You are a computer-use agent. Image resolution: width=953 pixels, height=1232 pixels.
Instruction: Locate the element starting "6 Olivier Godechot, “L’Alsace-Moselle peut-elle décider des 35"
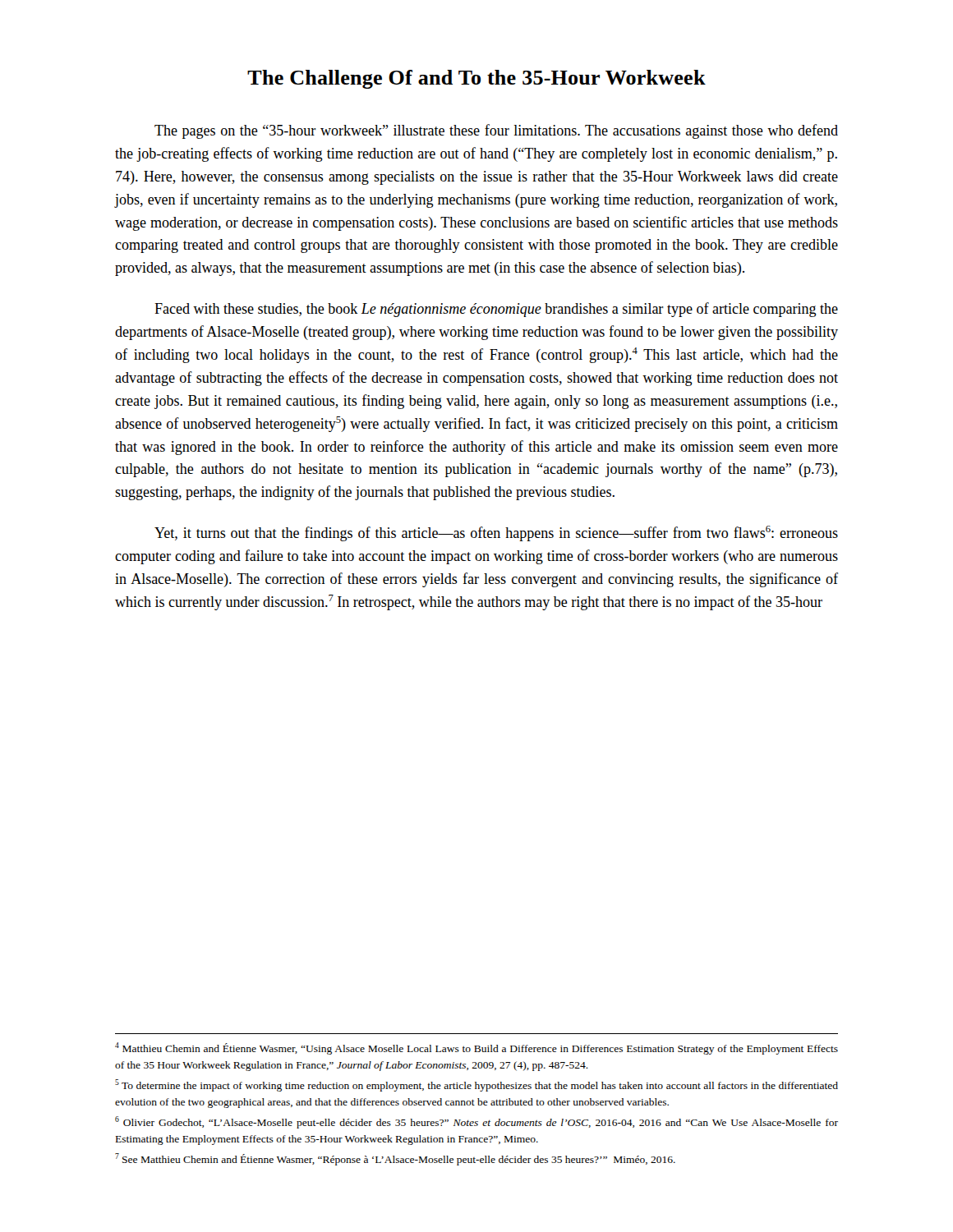(x=476, y=1130)
